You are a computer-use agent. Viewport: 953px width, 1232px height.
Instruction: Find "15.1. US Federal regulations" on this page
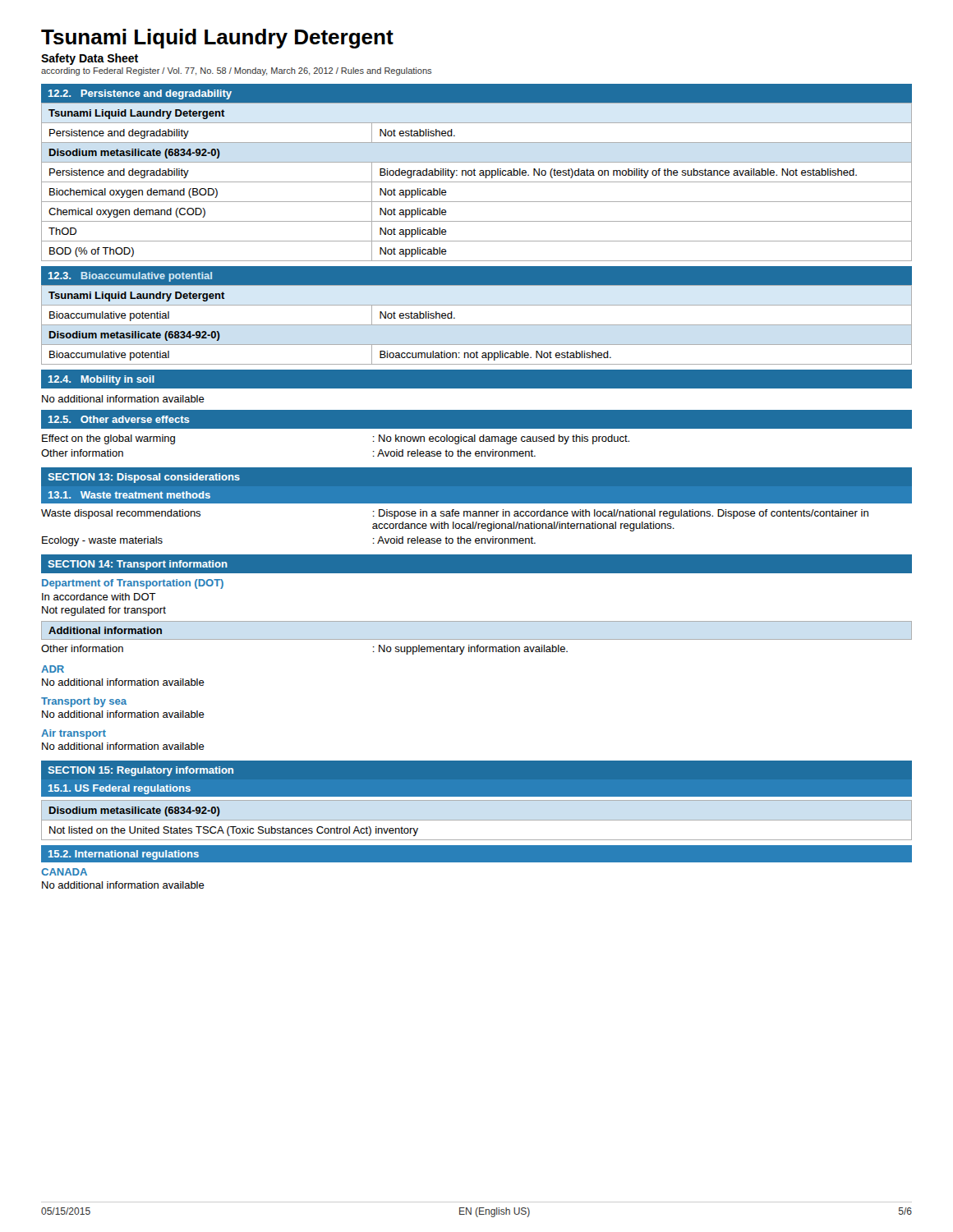[119, 788]
